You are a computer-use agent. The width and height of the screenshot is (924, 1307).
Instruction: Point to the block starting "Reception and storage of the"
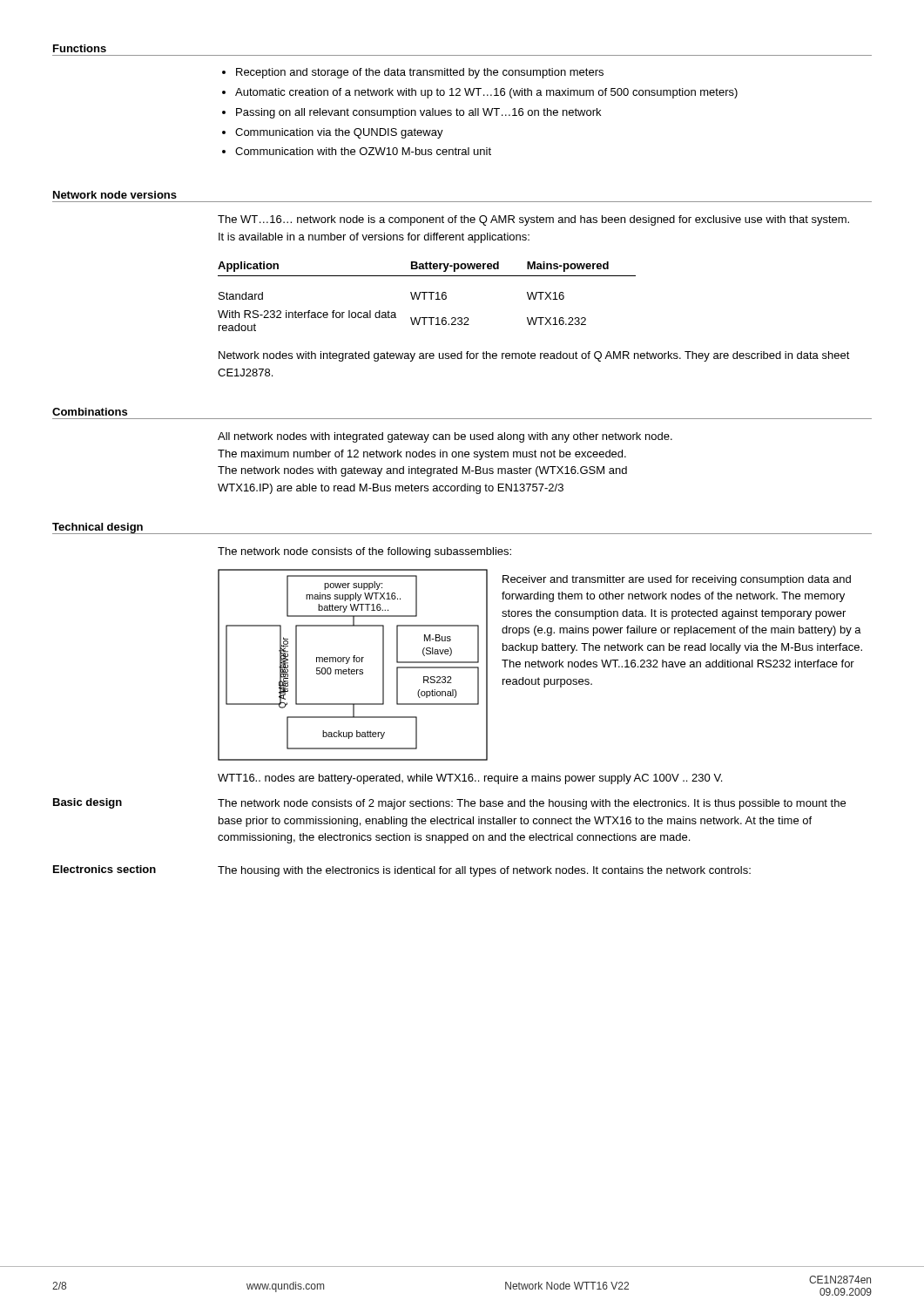coord(420,72)
